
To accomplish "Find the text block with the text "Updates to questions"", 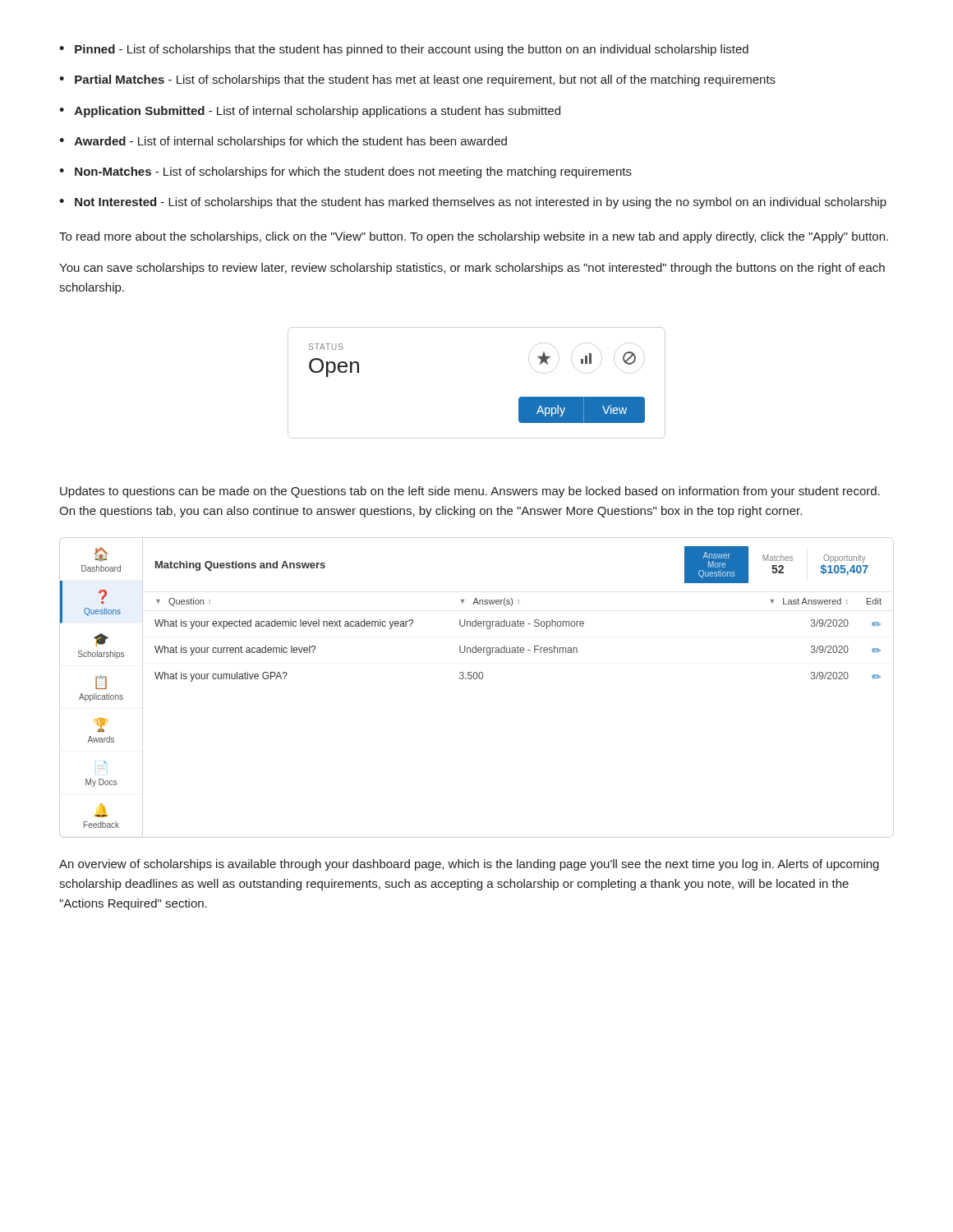I will (470, 500).
